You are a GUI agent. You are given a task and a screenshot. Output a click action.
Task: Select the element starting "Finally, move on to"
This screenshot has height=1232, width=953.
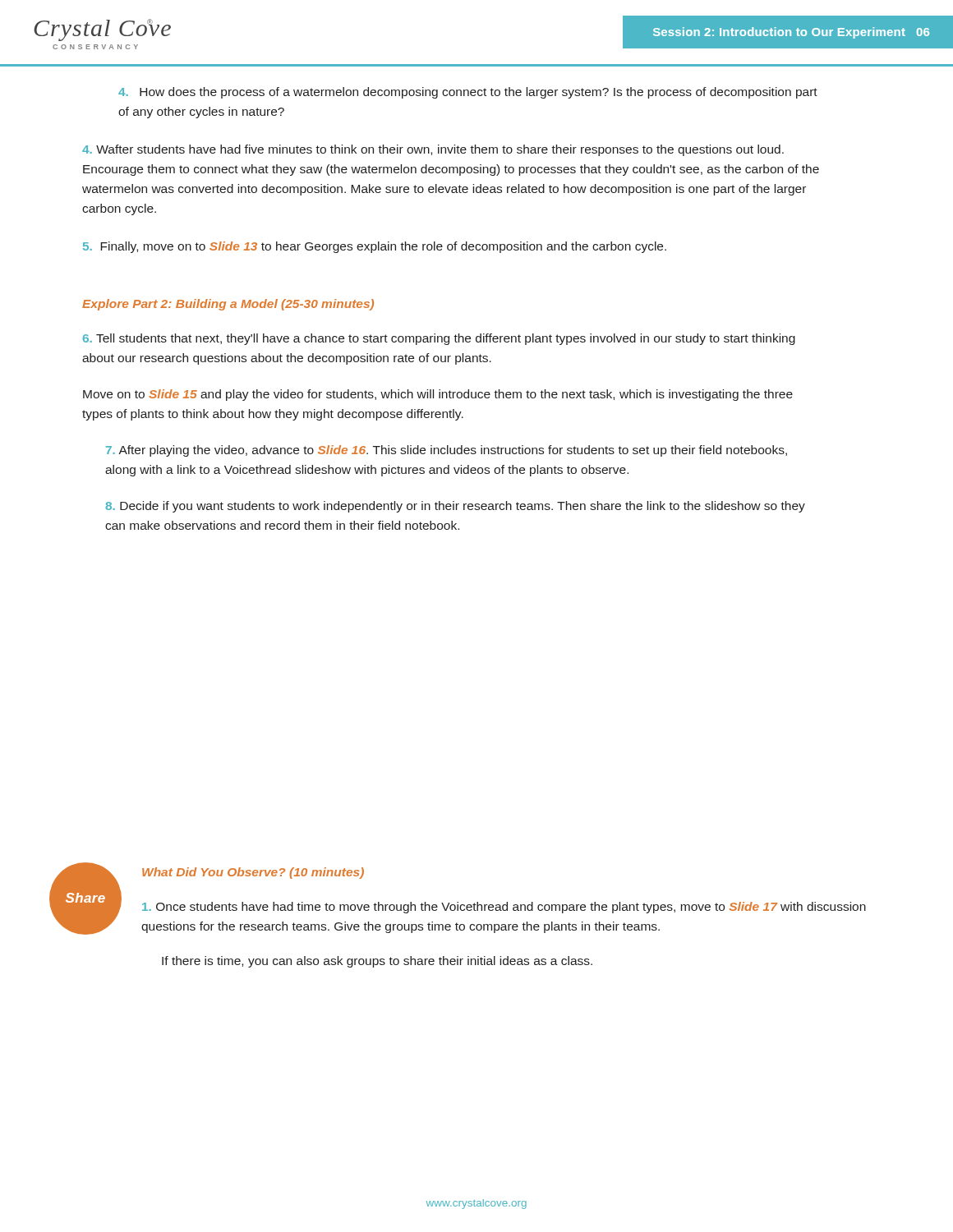point(375,246)
